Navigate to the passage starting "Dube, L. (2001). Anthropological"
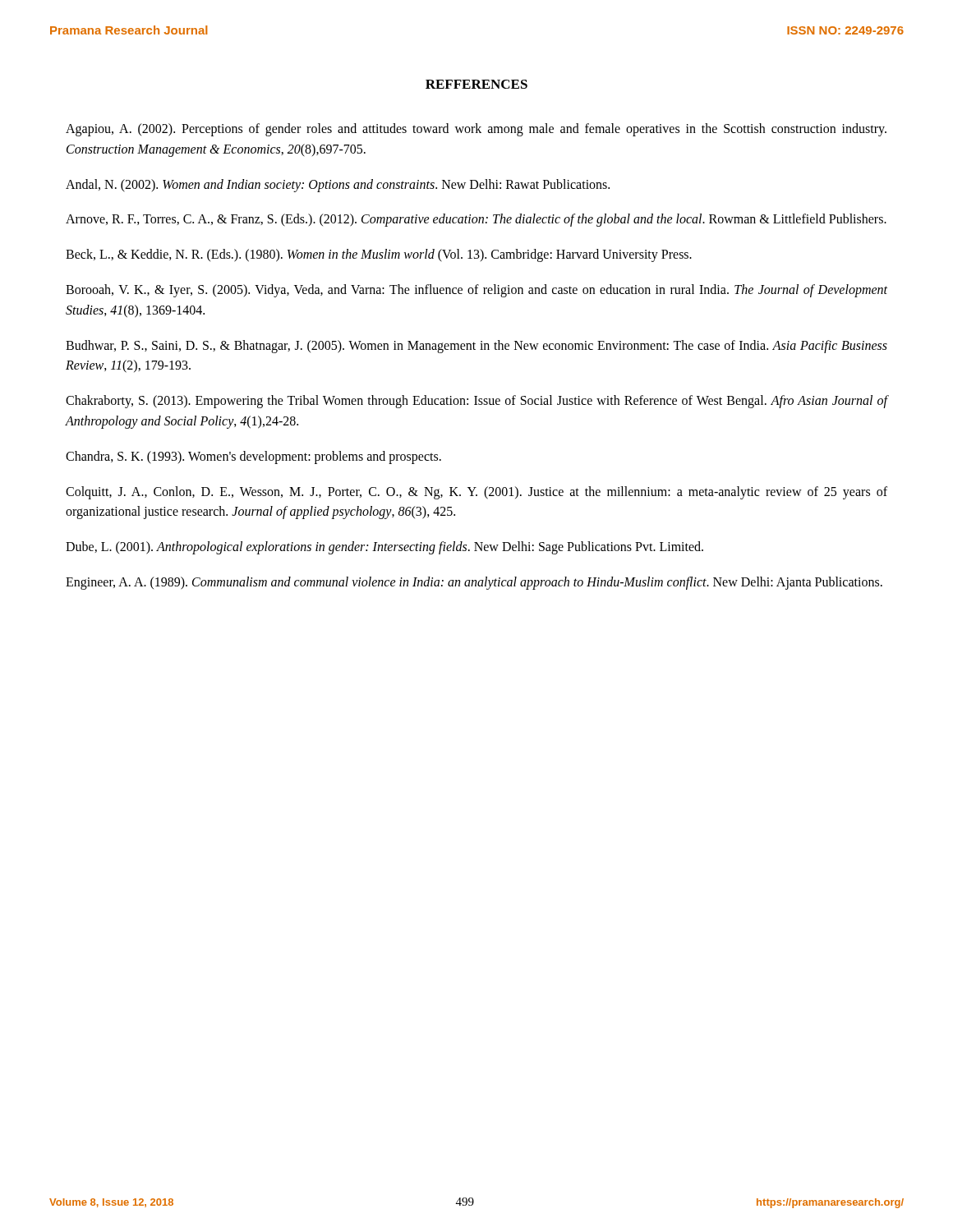The height and width of the screenshot is (1232, 953). pos(385,547)
